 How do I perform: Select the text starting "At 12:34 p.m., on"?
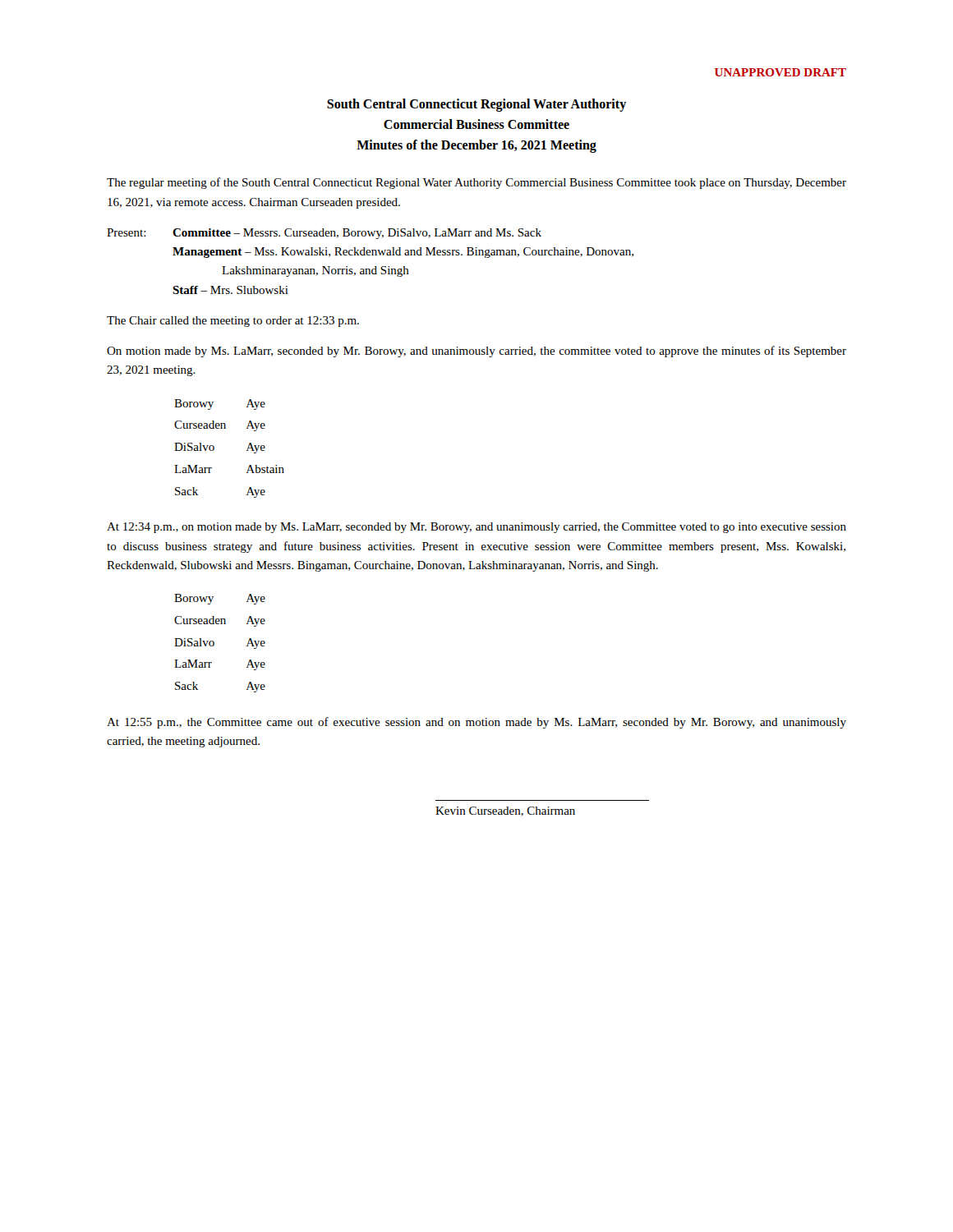click(x=476, y=546)
